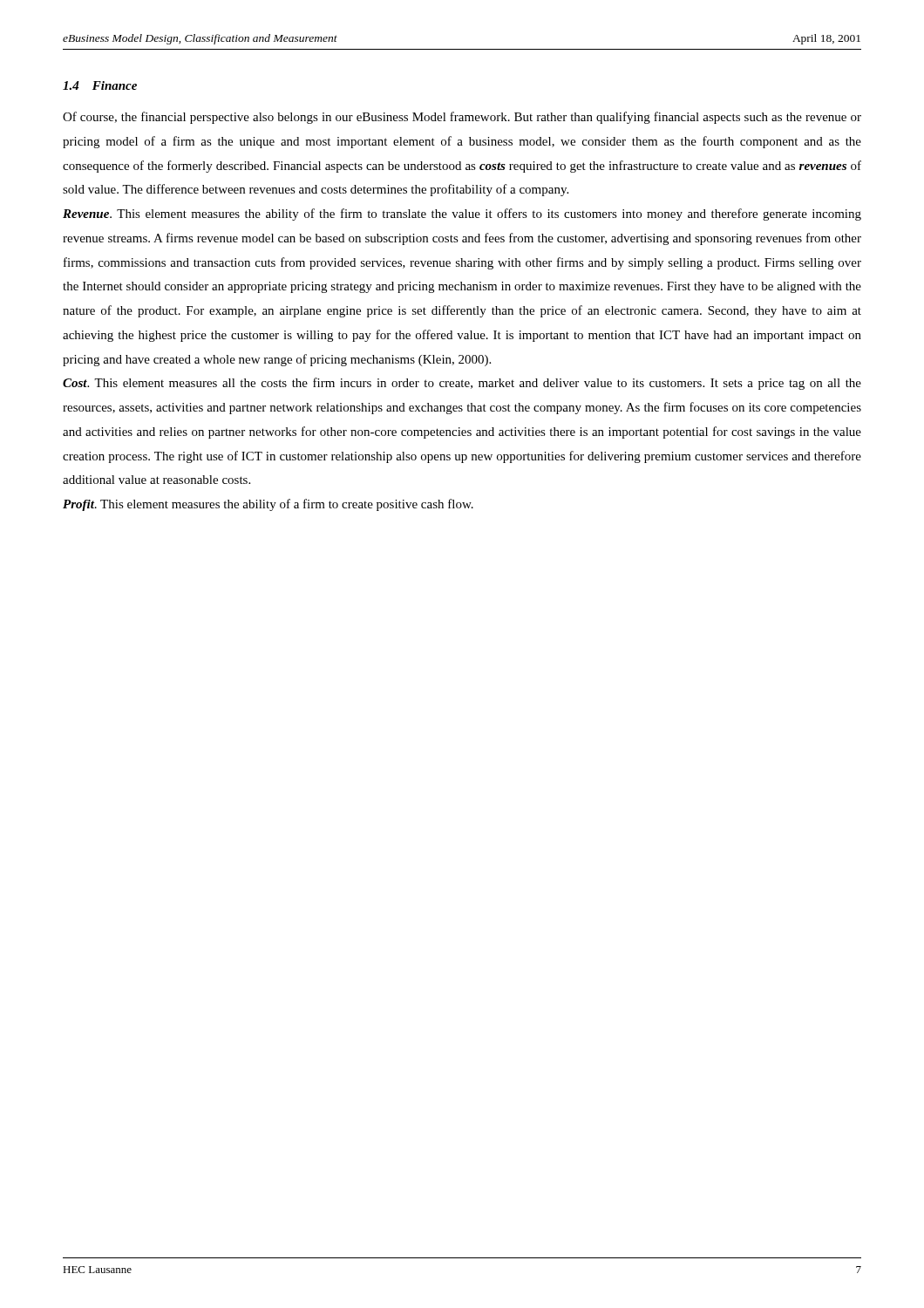924x1308 pixels.
Task: Locate the block of text that opens with "Of course, the financial perspective also"
Action: click(462, 153)
